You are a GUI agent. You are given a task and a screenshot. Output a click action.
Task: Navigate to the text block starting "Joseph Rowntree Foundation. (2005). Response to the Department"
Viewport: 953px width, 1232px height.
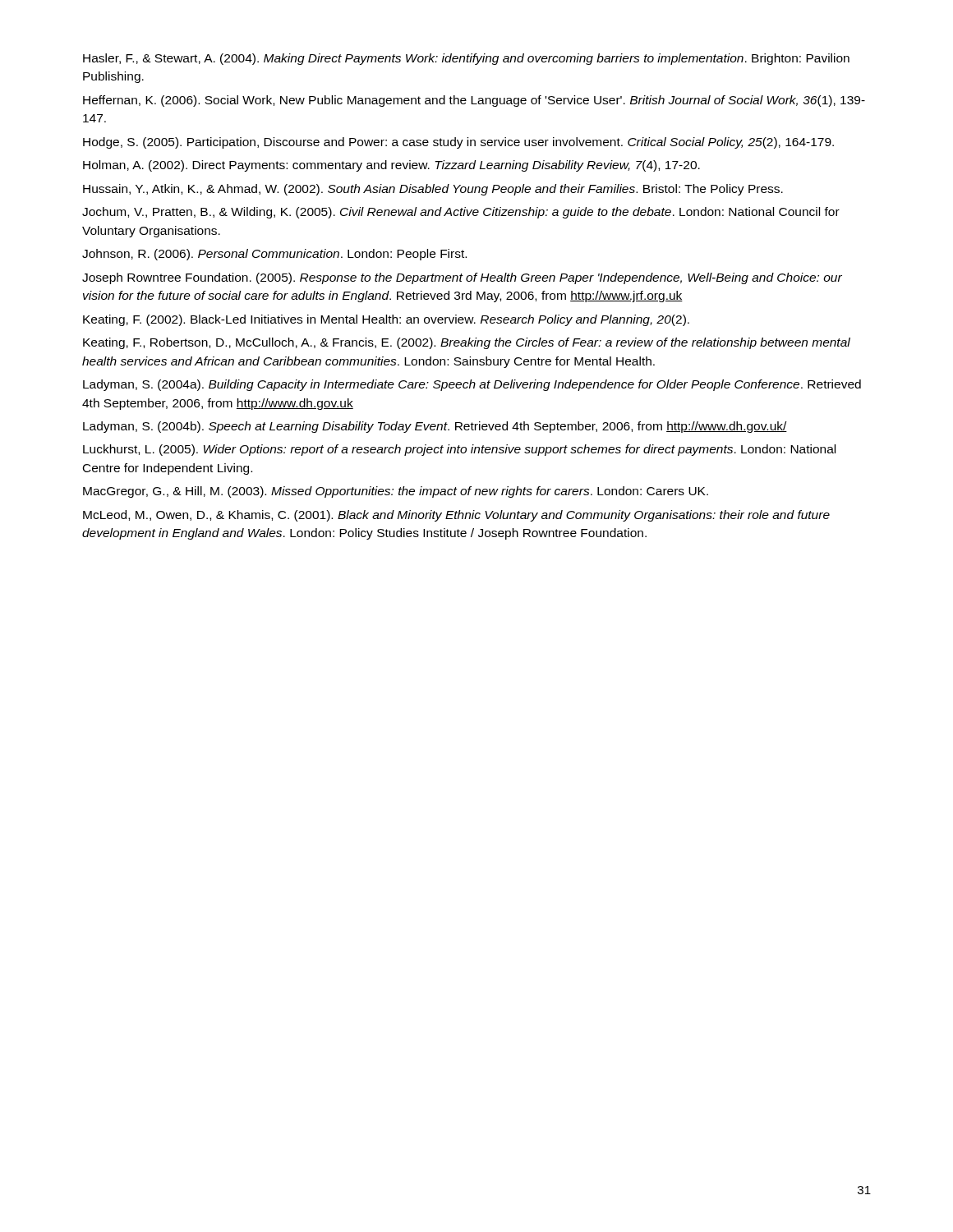pos(462,286)
